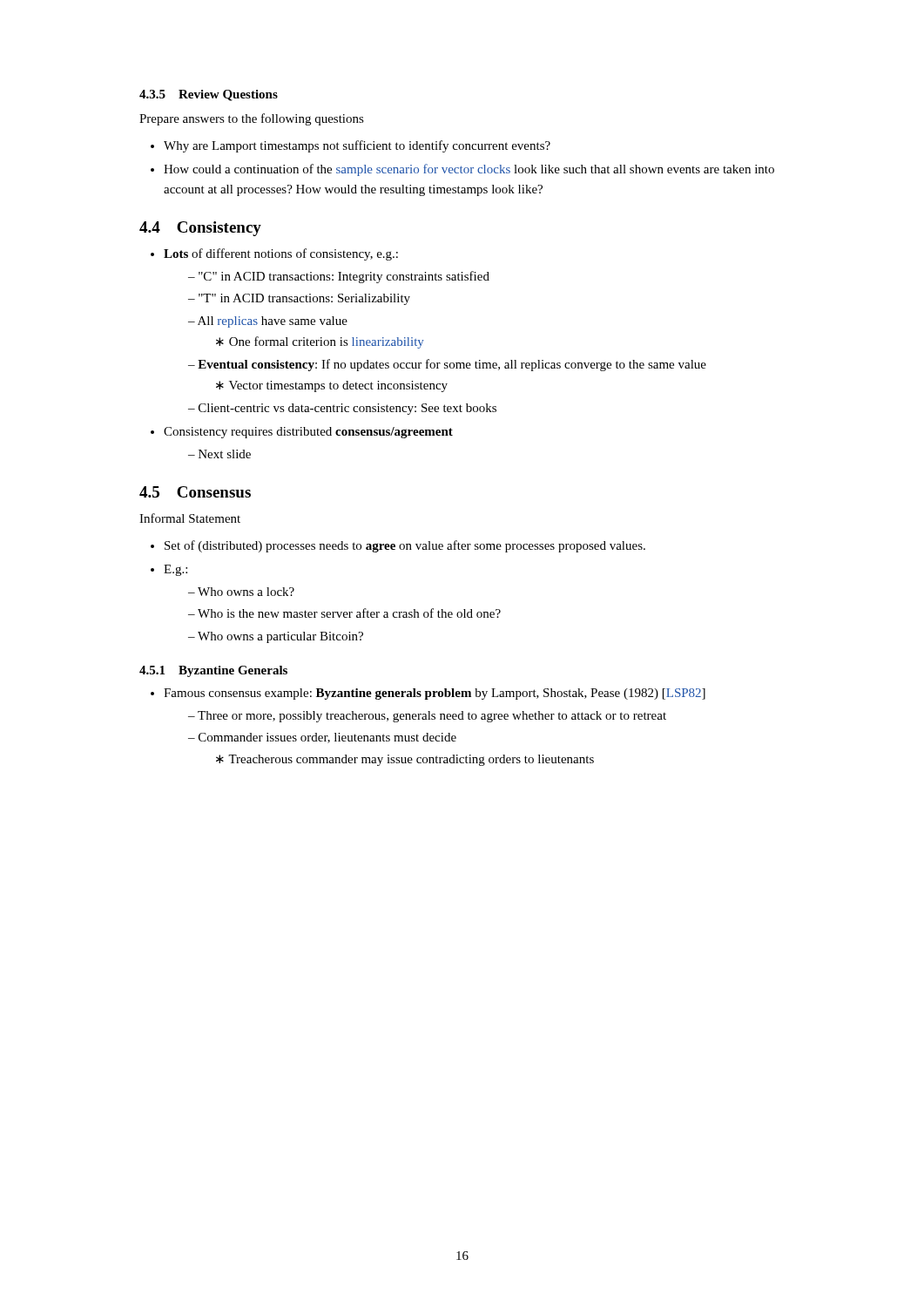Select the list item that says "Who owns a particular"
Viewport: 924px width, 1307px height.
point(281,636)
